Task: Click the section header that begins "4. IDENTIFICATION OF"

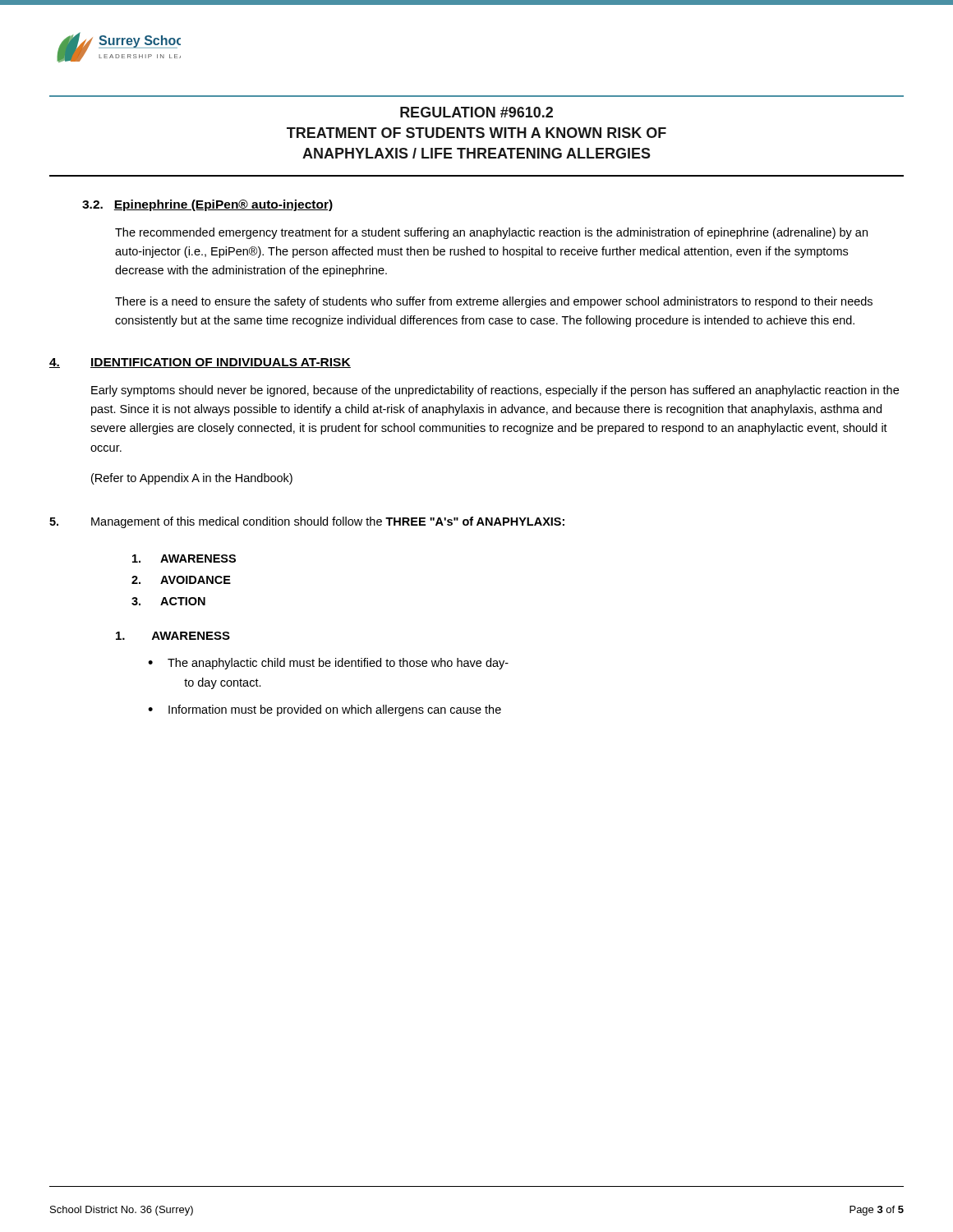Action: coord(200,362)
